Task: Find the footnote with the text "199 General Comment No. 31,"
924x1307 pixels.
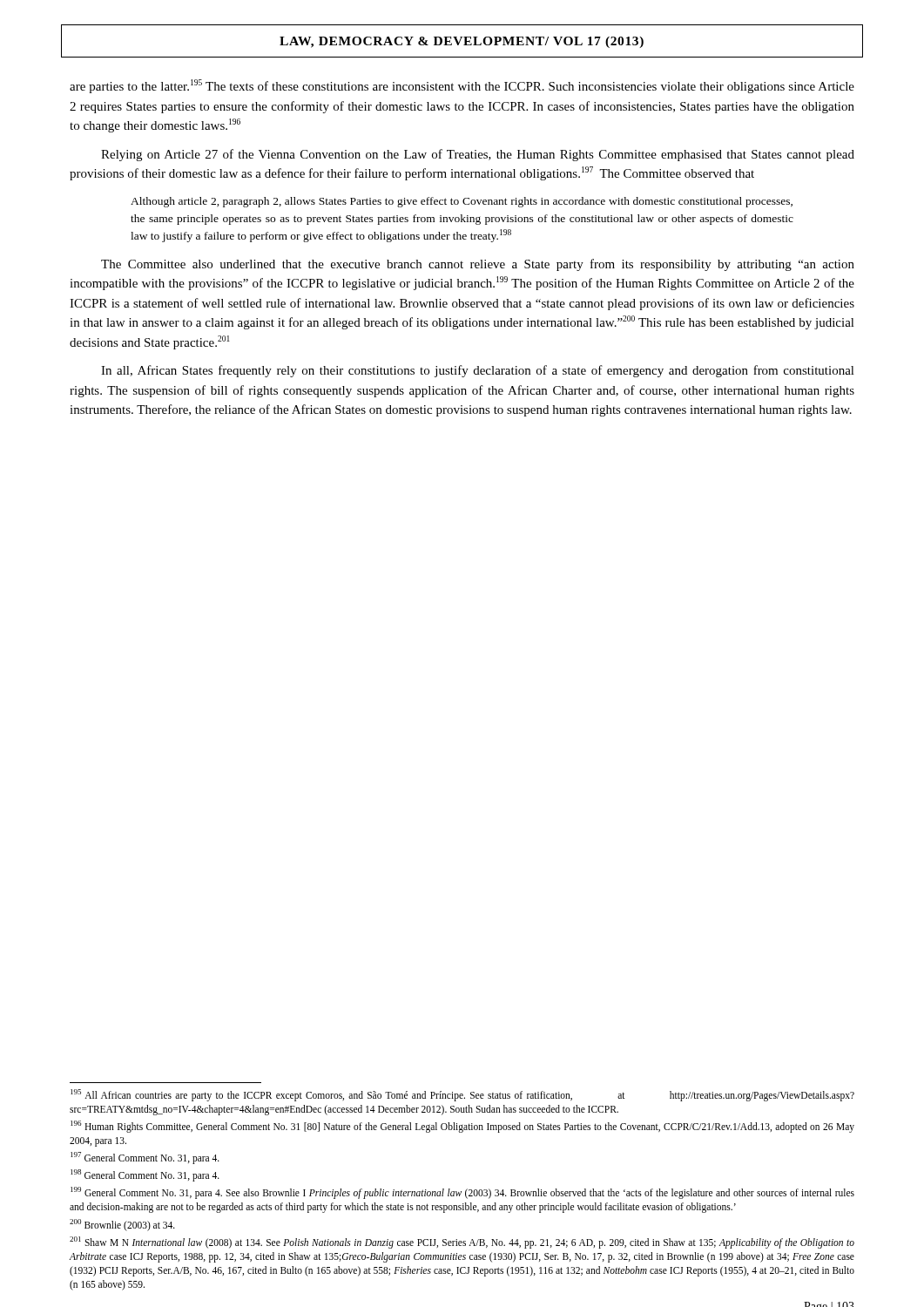Action: tap(462, 1199)
